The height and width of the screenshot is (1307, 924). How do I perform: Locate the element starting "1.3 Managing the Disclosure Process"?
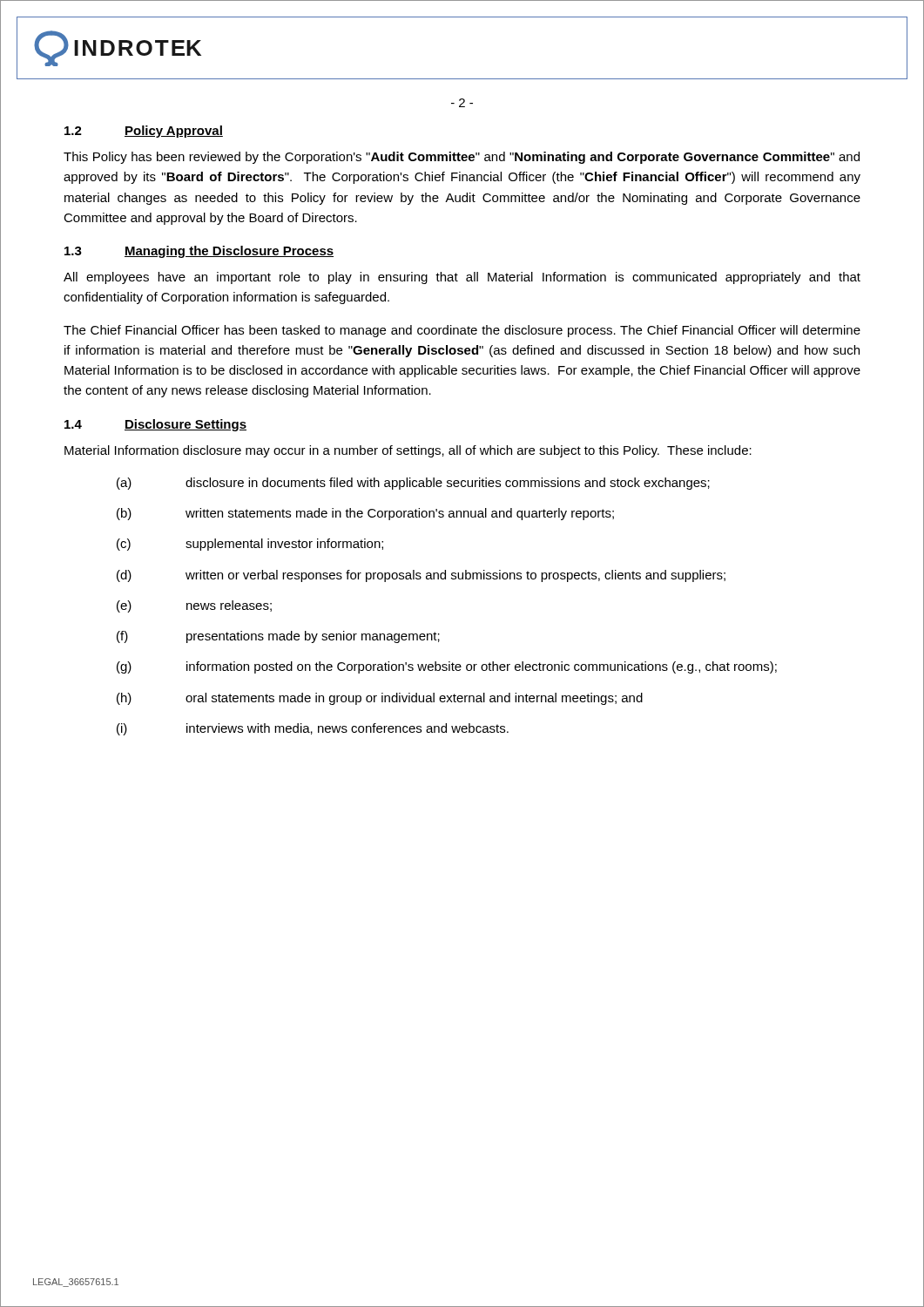pyautogui.click(x=199, y=250)
